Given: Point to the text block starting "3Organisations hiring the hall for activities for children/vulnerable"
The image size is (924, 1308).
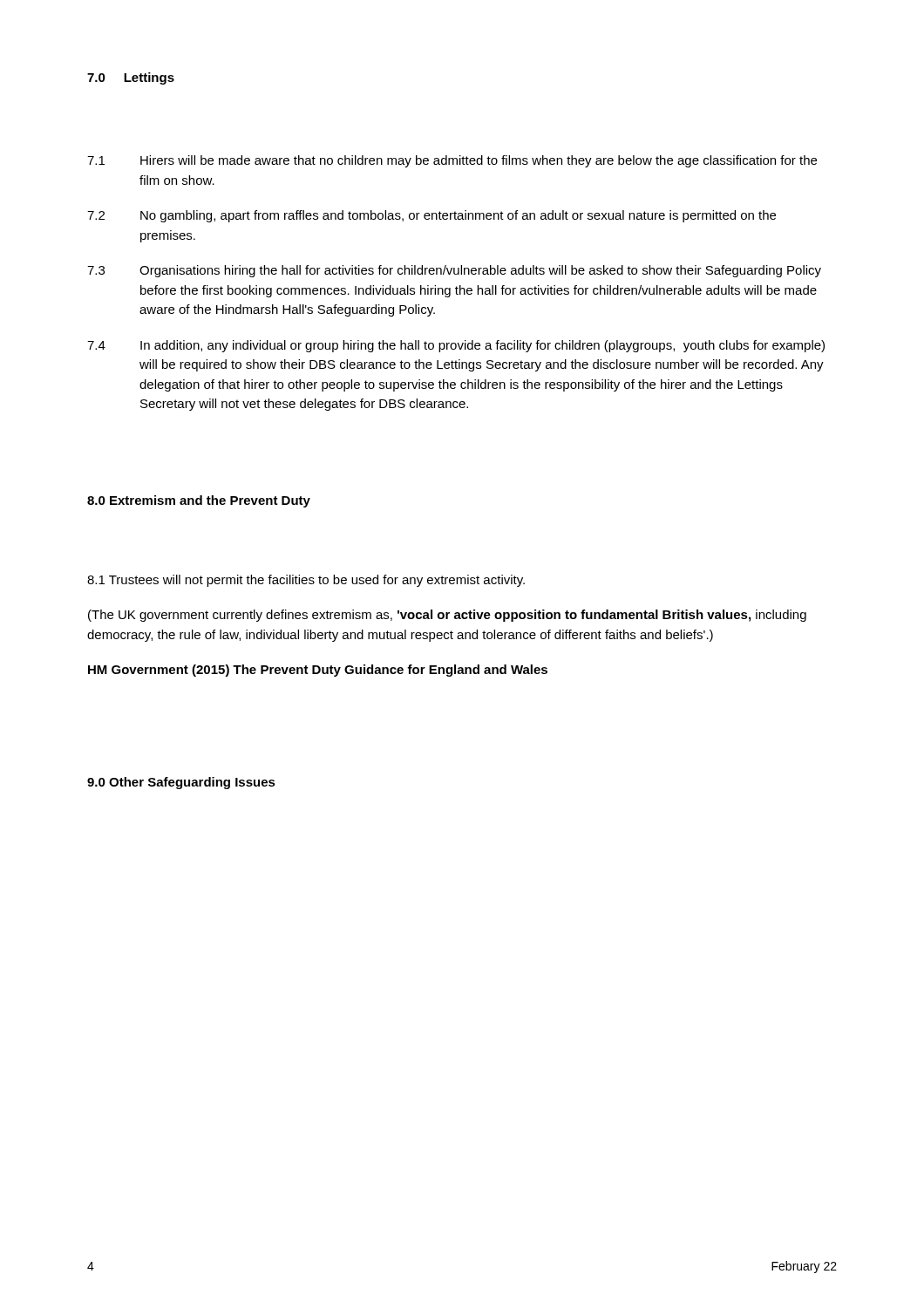Looking at the screenshot, I should pos(460,290).
